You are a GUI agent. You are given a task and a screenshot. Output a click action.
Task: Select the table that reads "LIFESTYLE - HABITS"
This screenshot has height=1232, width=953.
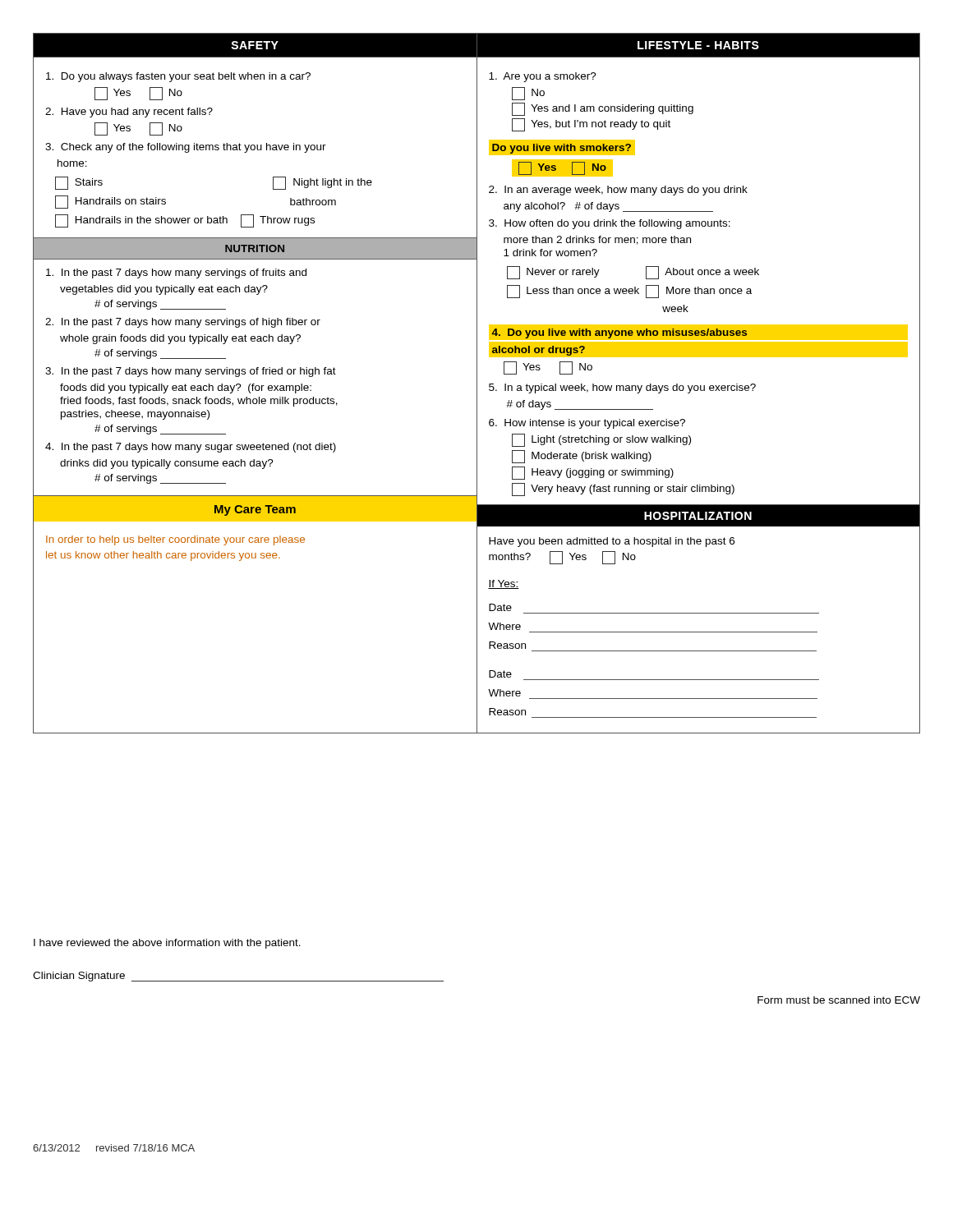click(x=476, y=383)
